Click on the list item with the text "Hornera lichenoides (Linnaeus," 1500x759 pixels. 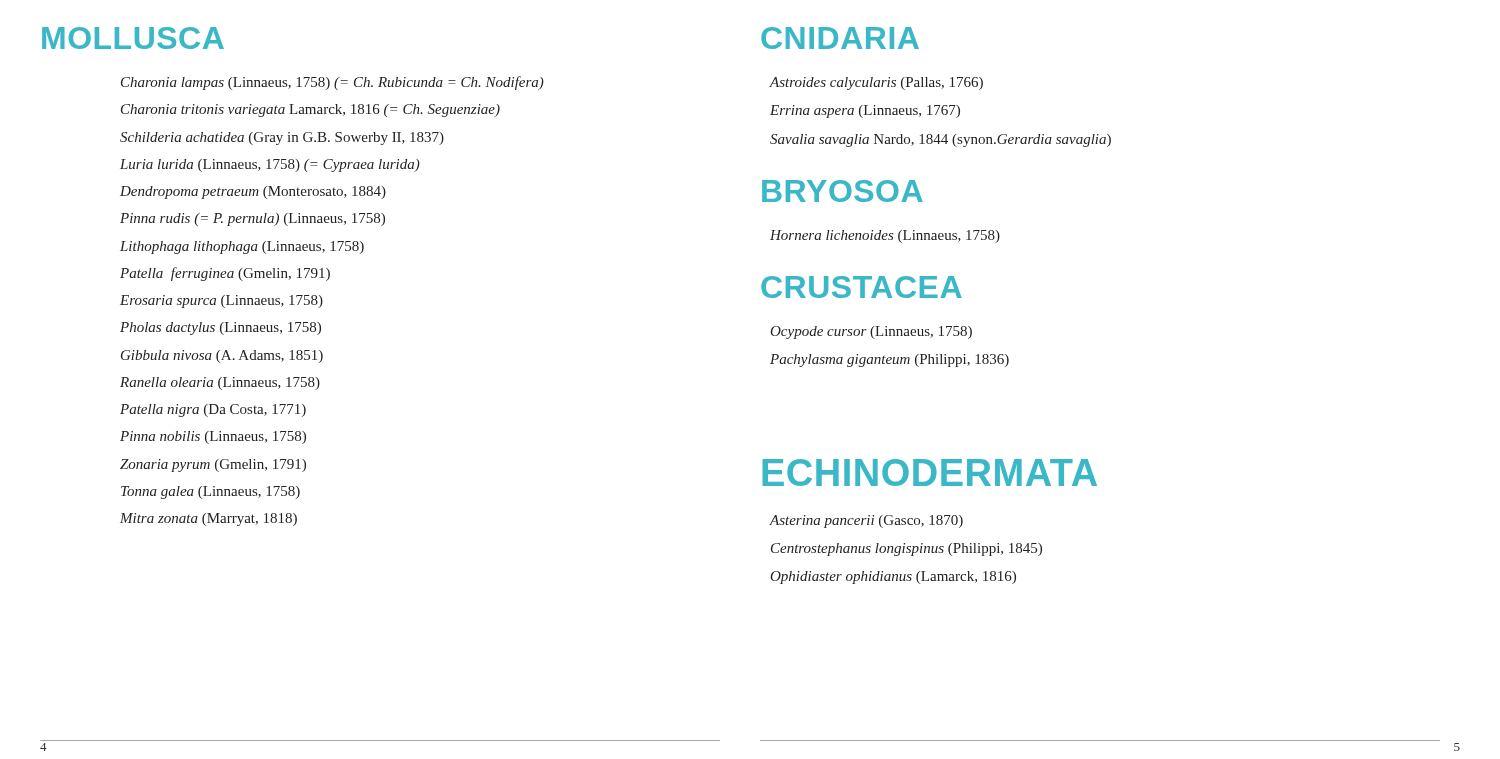pyautogui.click(x=885, y=235)
